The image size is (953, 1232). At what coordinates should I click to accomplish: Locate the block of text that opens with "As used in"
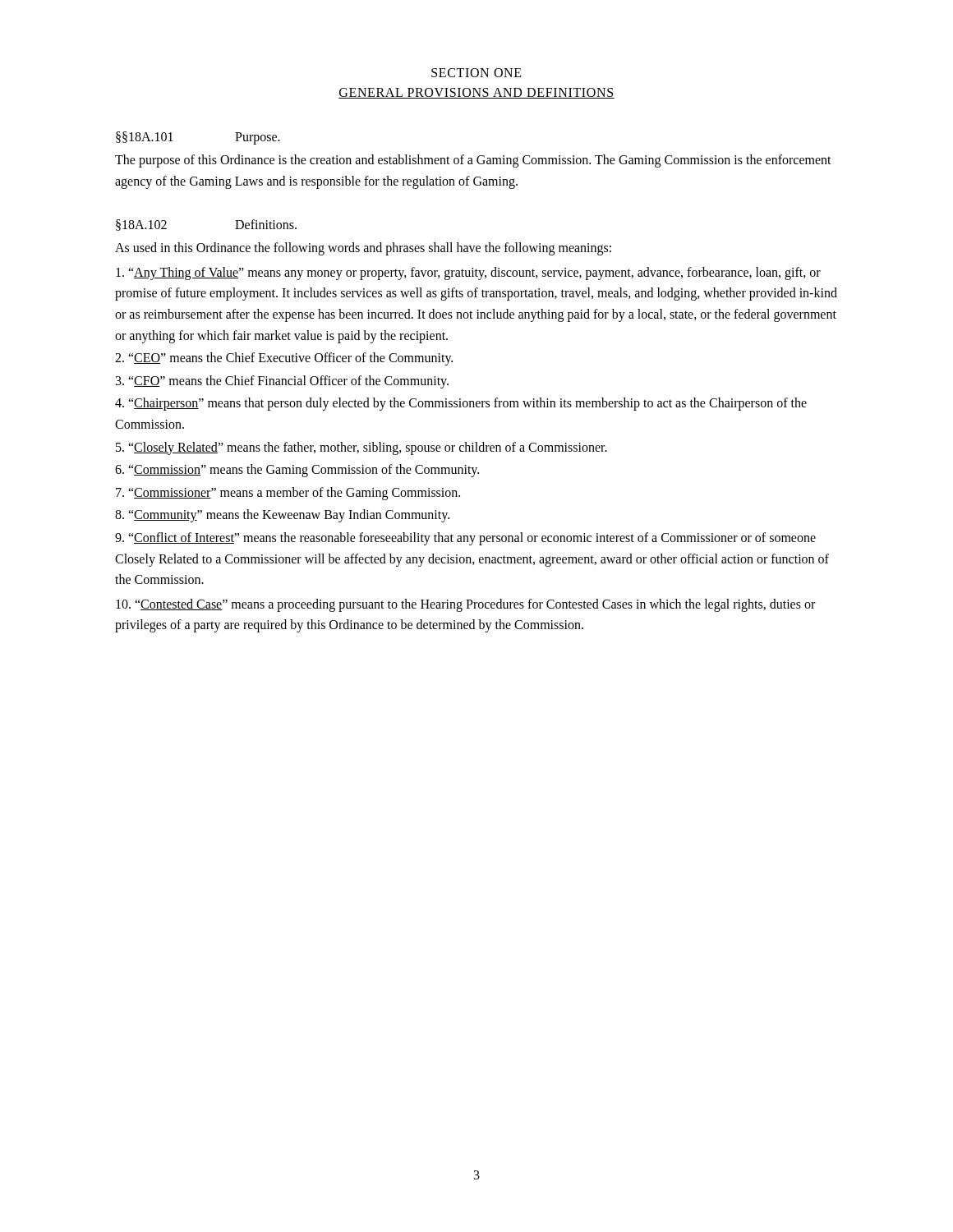364,248
